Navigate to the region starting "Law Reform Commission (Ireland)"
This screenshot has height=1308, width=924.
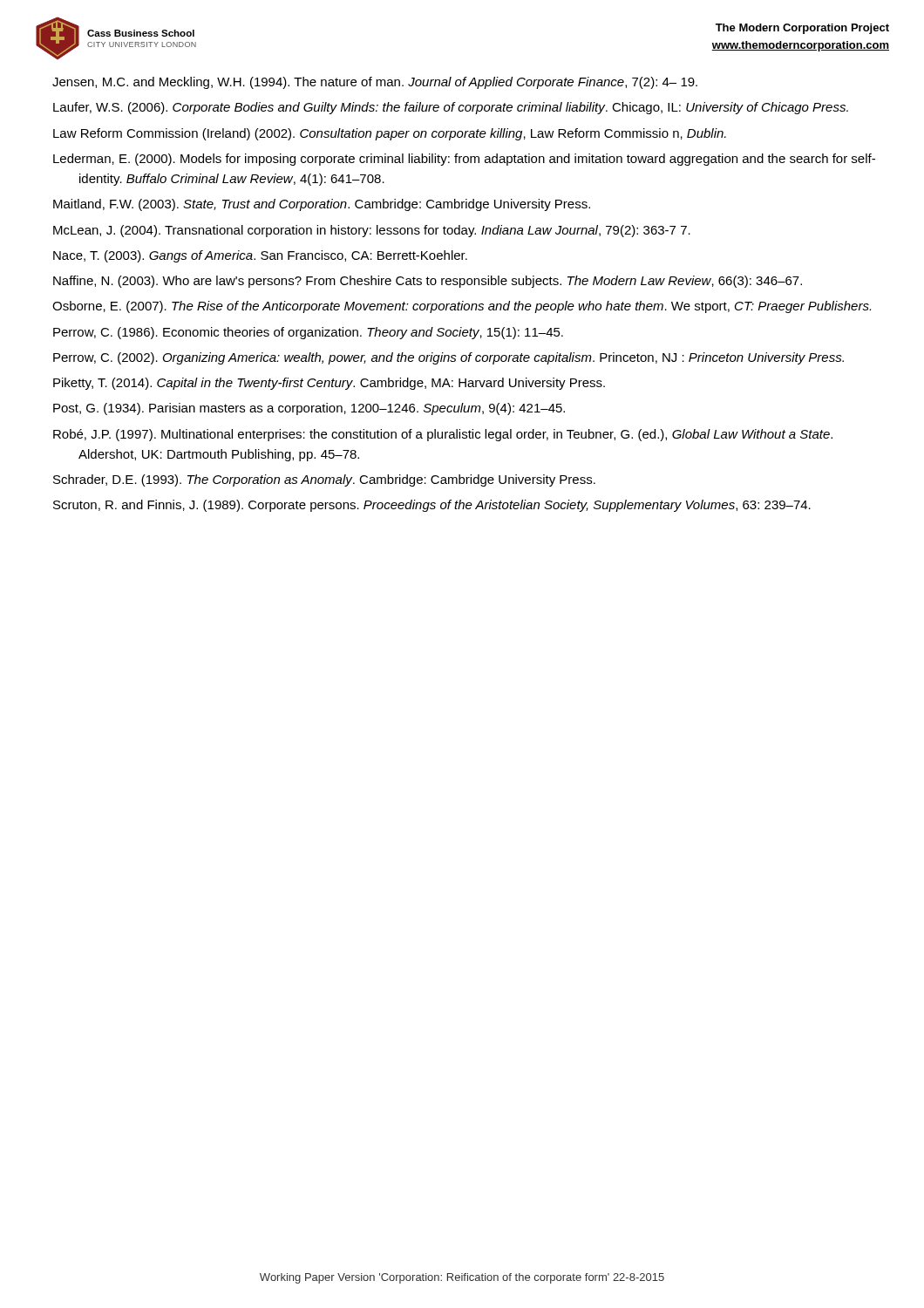tap(390, 133)
